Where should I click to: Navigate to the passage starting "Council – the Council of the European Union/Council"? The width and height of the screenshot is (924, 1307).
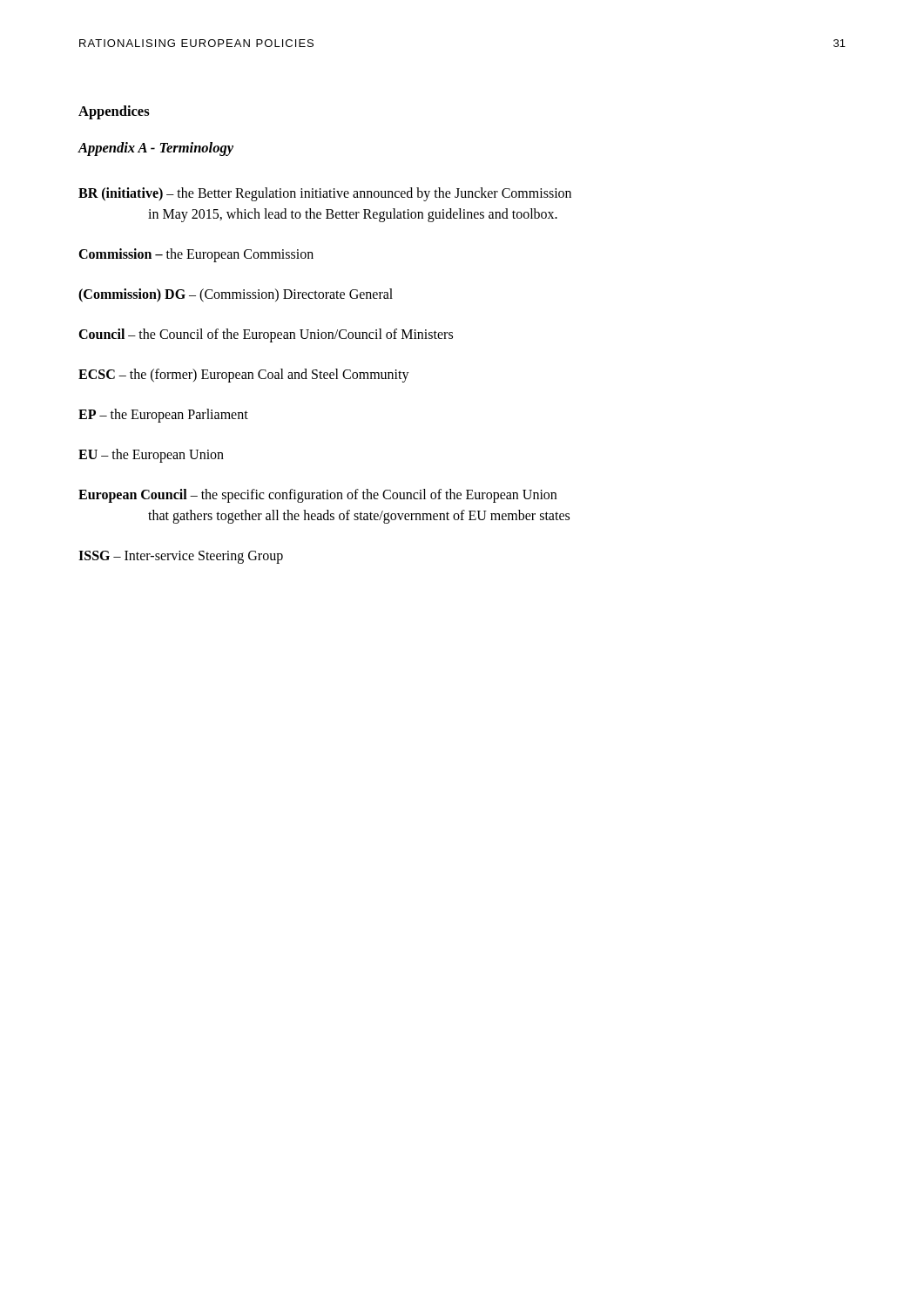[462, 335]
